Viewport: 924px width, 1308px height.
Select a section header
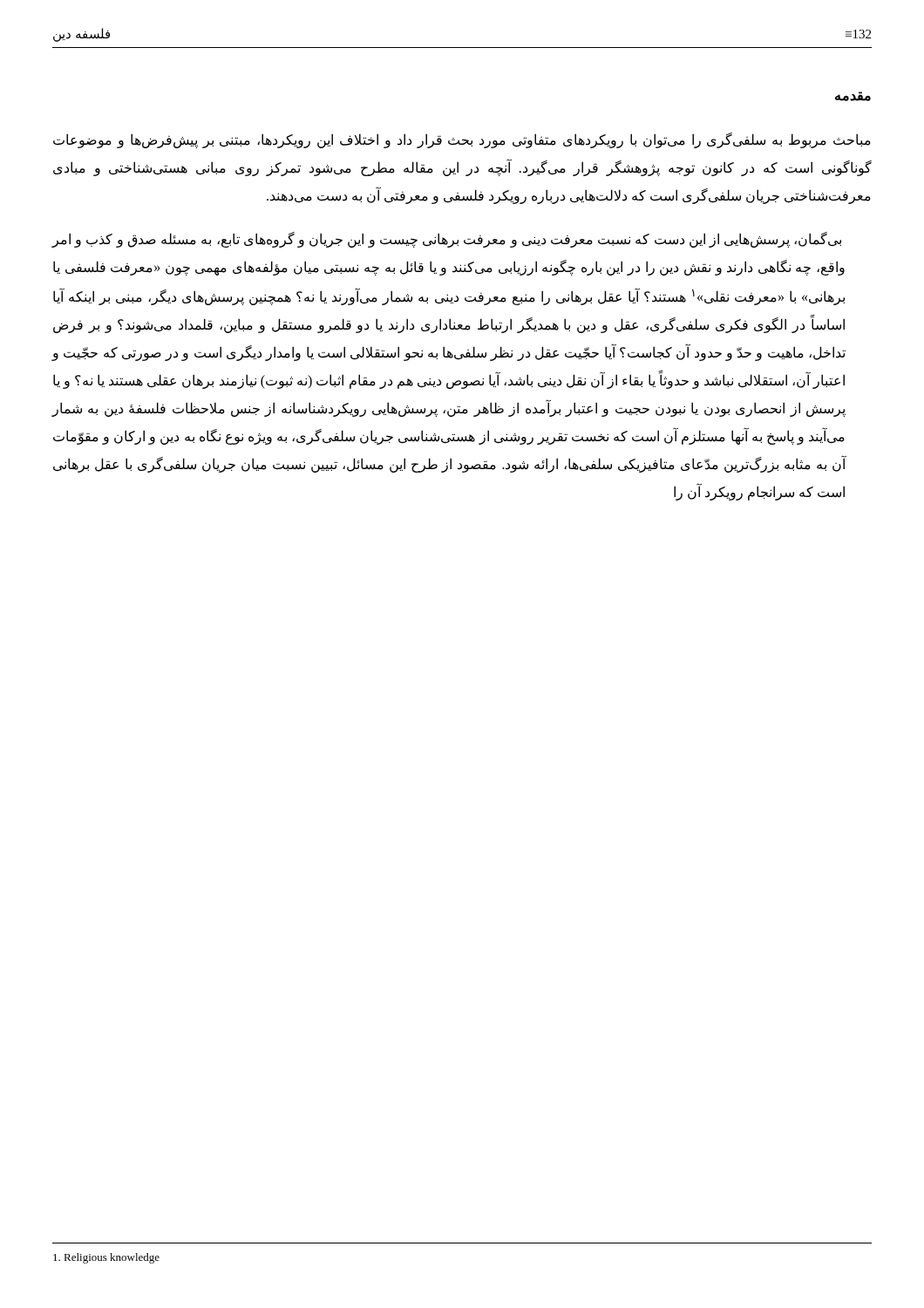(x=853, y=95)
